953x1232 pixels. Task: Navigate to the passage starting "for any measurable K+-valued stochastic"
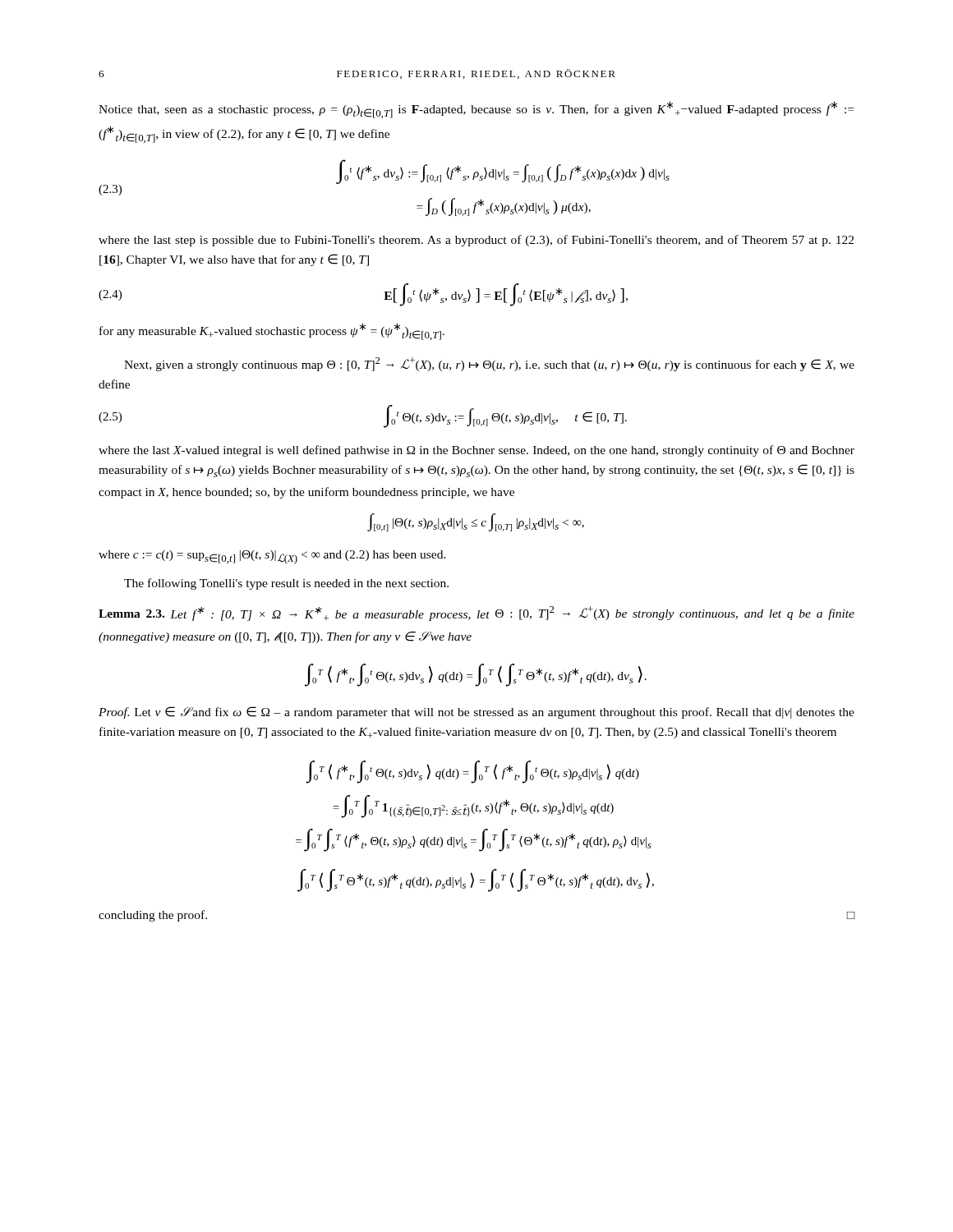(x=272, y=331)
